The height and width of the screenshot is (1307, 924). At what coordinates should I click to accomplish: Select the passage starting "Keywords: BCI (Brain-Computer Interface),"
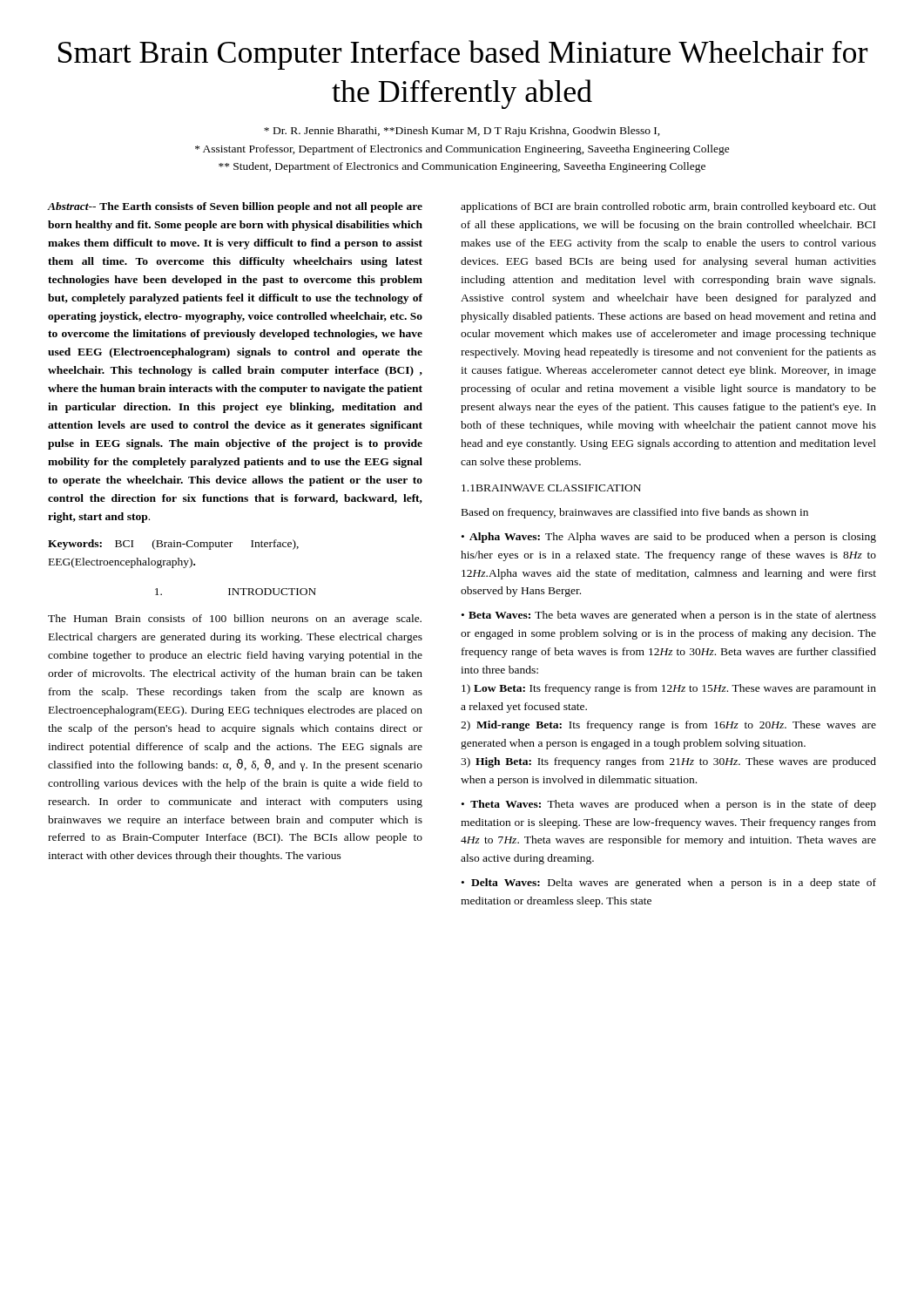tap(235, 553)
